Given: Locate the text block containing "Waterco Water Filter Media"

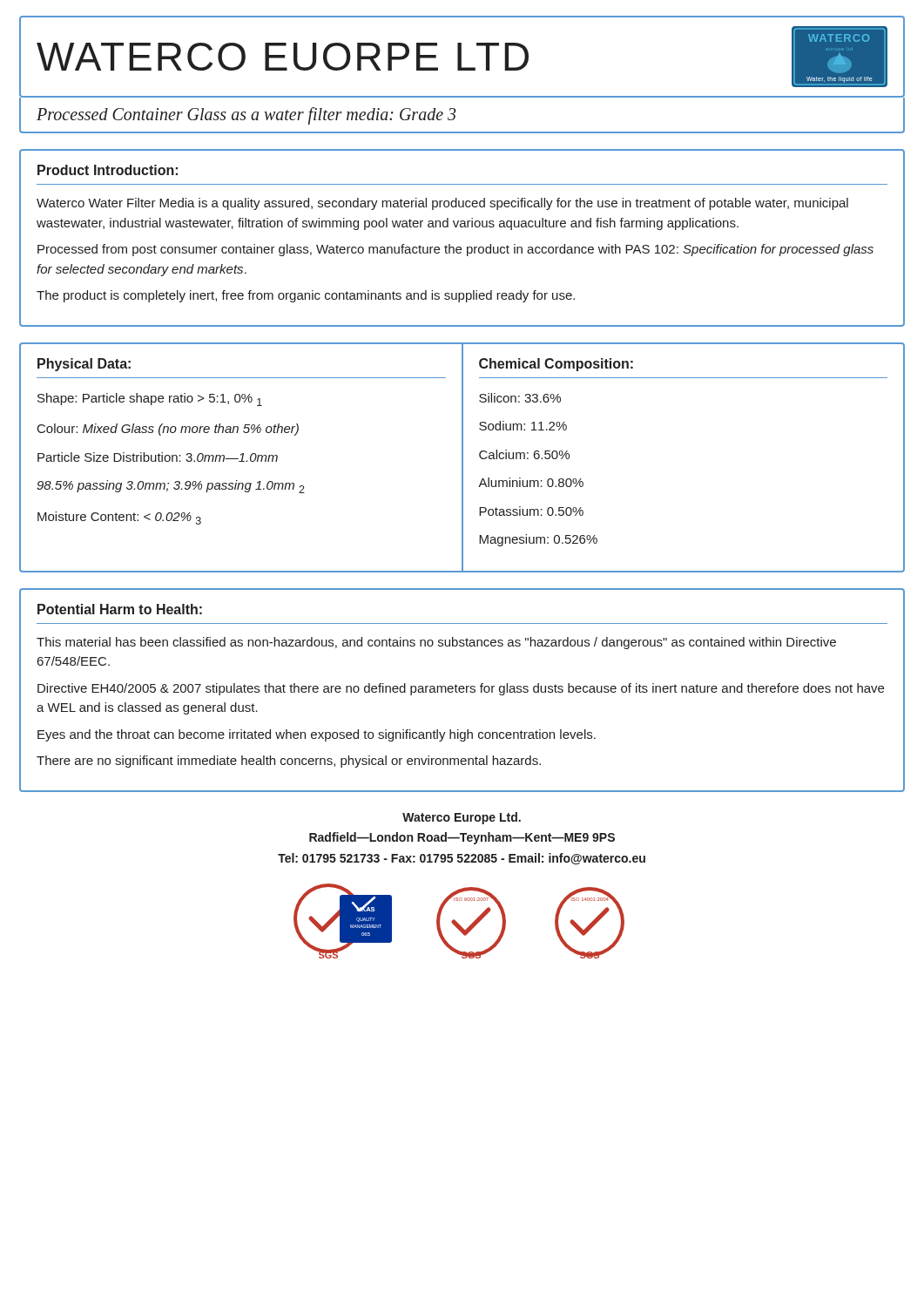Looking at the screenshot, I should coord(443,212).
